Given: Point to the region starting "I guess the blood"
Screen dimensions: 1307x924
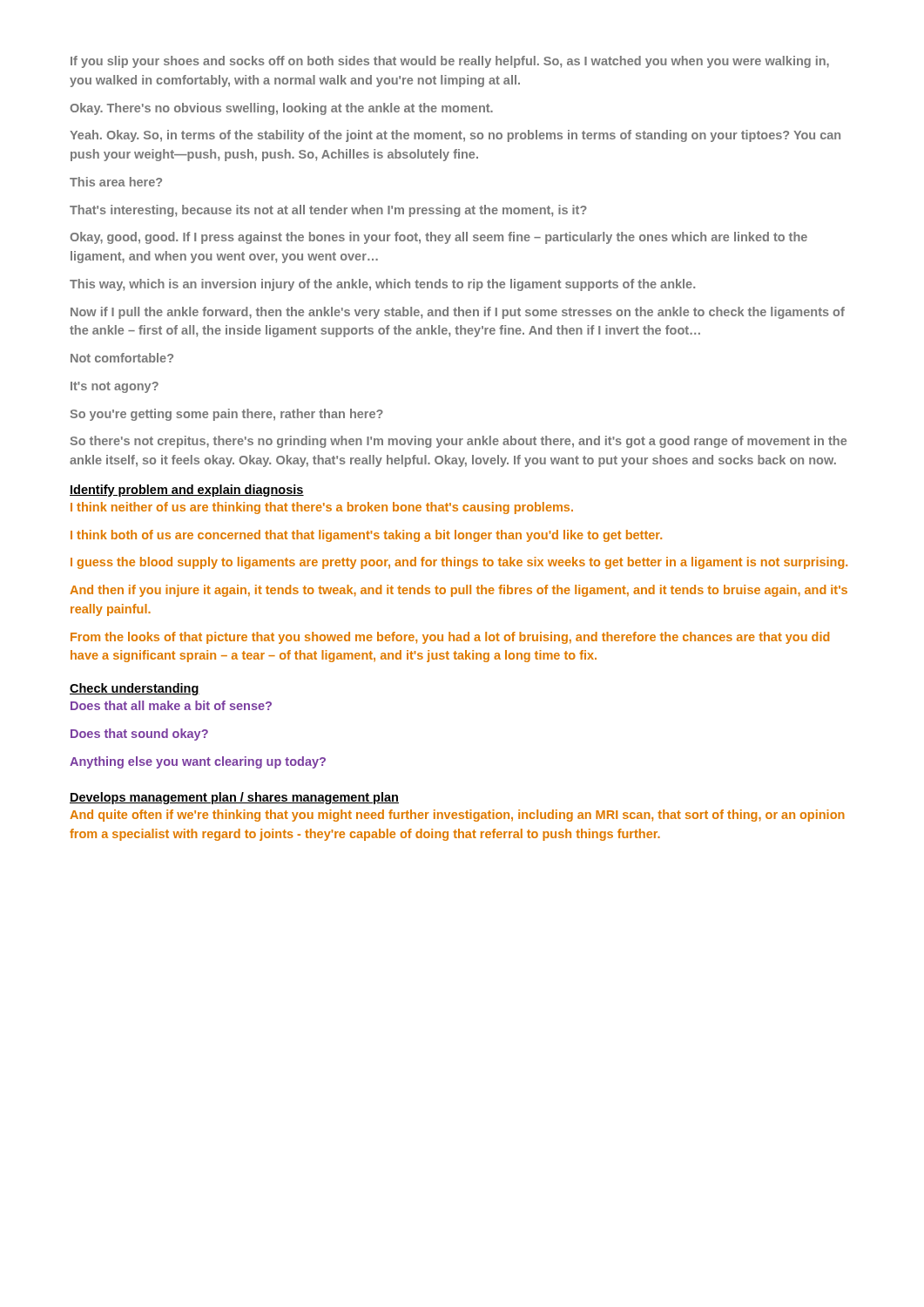Looking at the screenshot, I should point(459,562).
